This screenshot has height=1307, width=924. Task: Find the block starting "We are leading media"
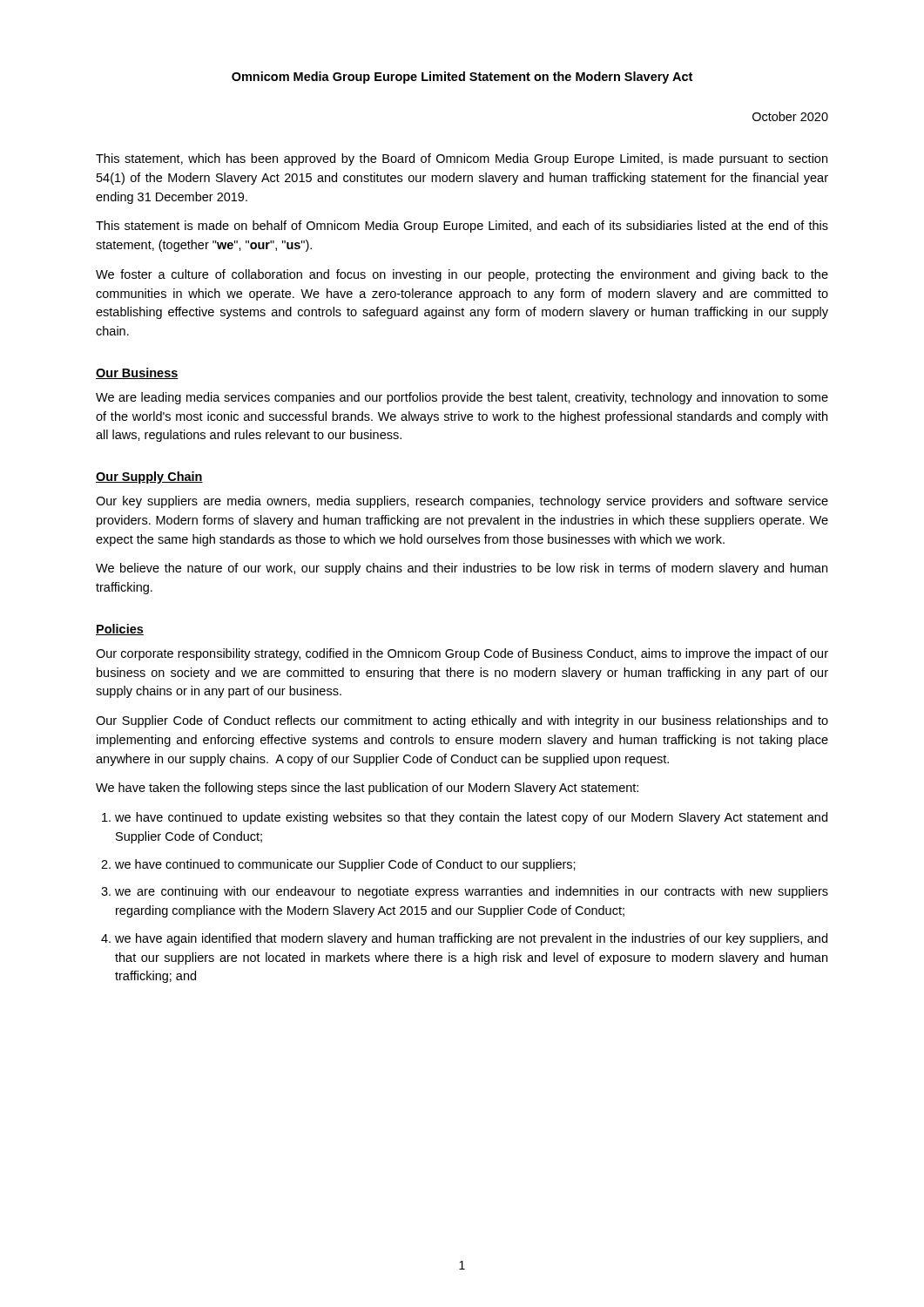coord(462,417)
